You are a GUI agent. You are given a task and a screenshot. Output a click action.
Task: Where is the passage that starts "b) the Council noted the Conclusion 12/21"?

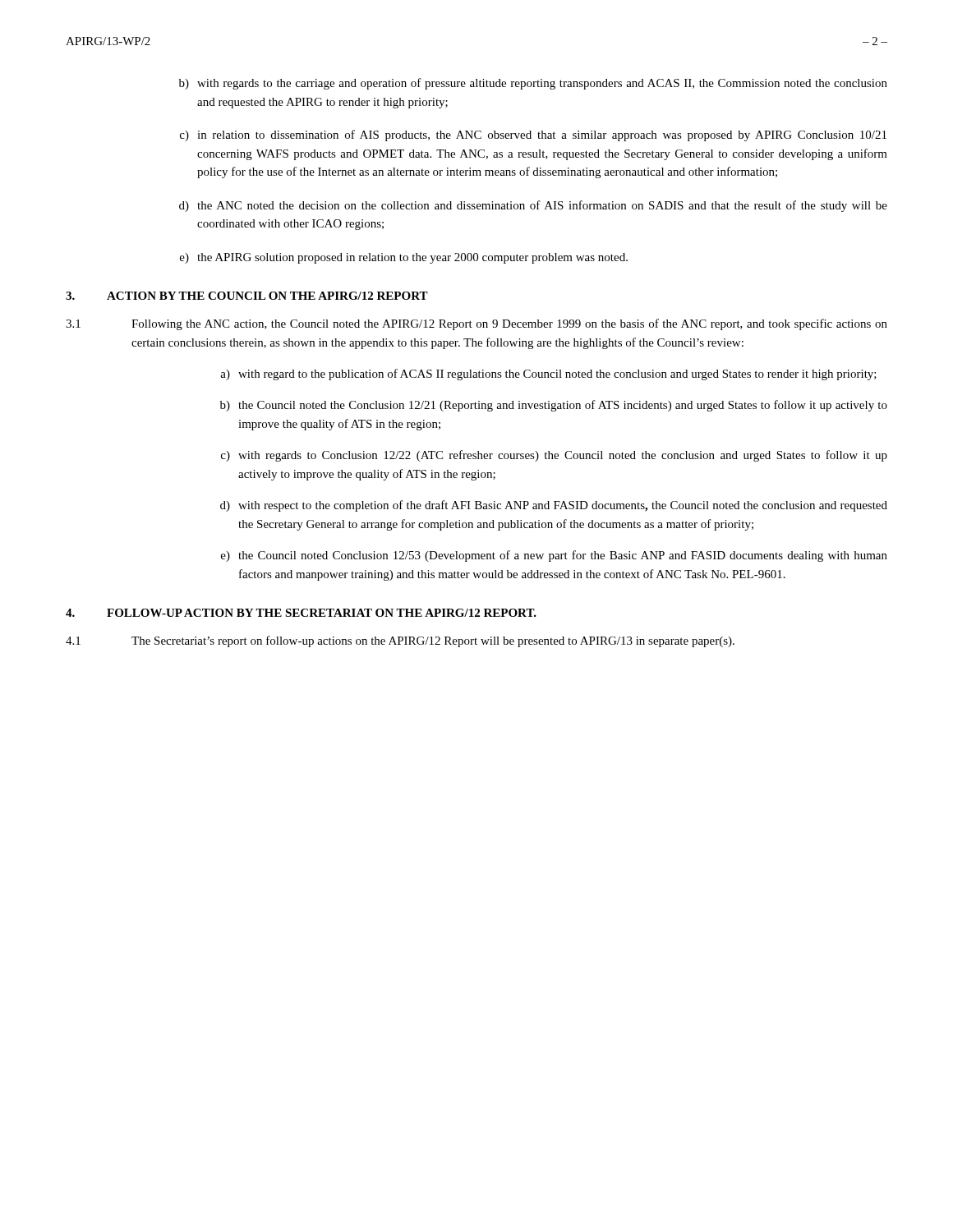pyautogui.click(x=538, y=414)
